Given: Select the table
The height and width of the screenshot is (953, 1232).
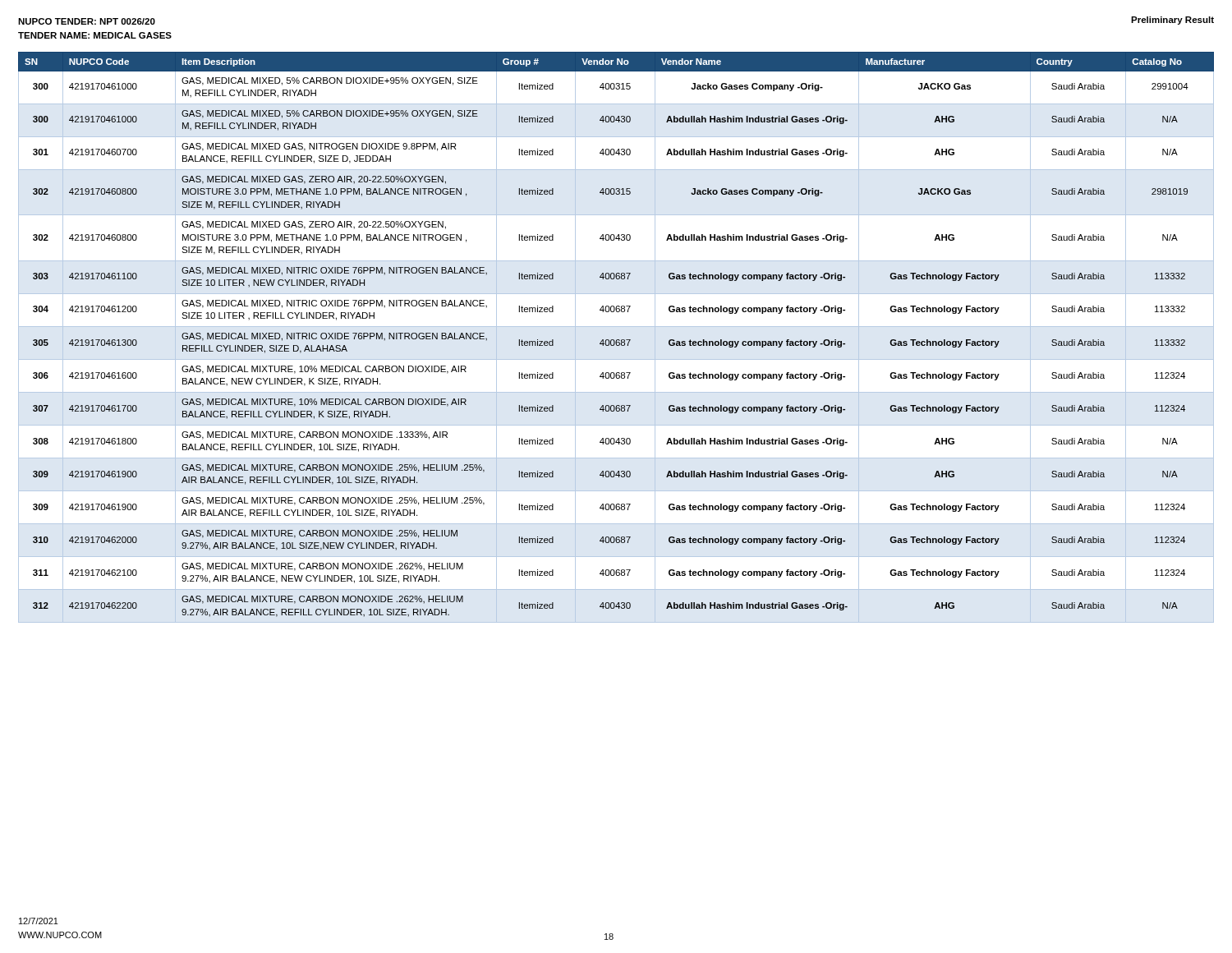Looking at the screenshot, I should click(616, 337).
